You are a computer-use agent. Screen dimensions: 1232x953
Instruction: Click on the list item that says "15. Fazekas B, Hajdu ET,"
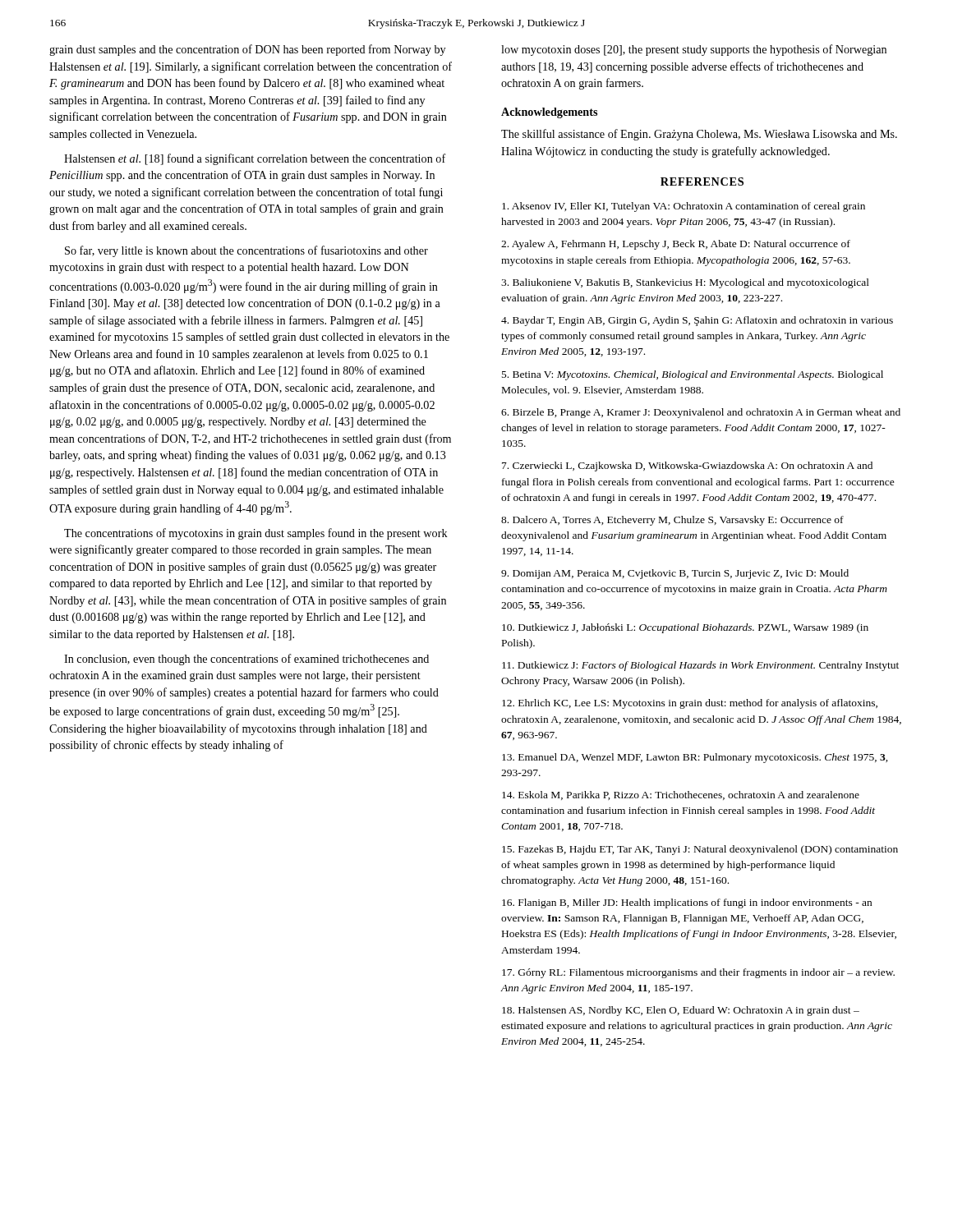702,864
